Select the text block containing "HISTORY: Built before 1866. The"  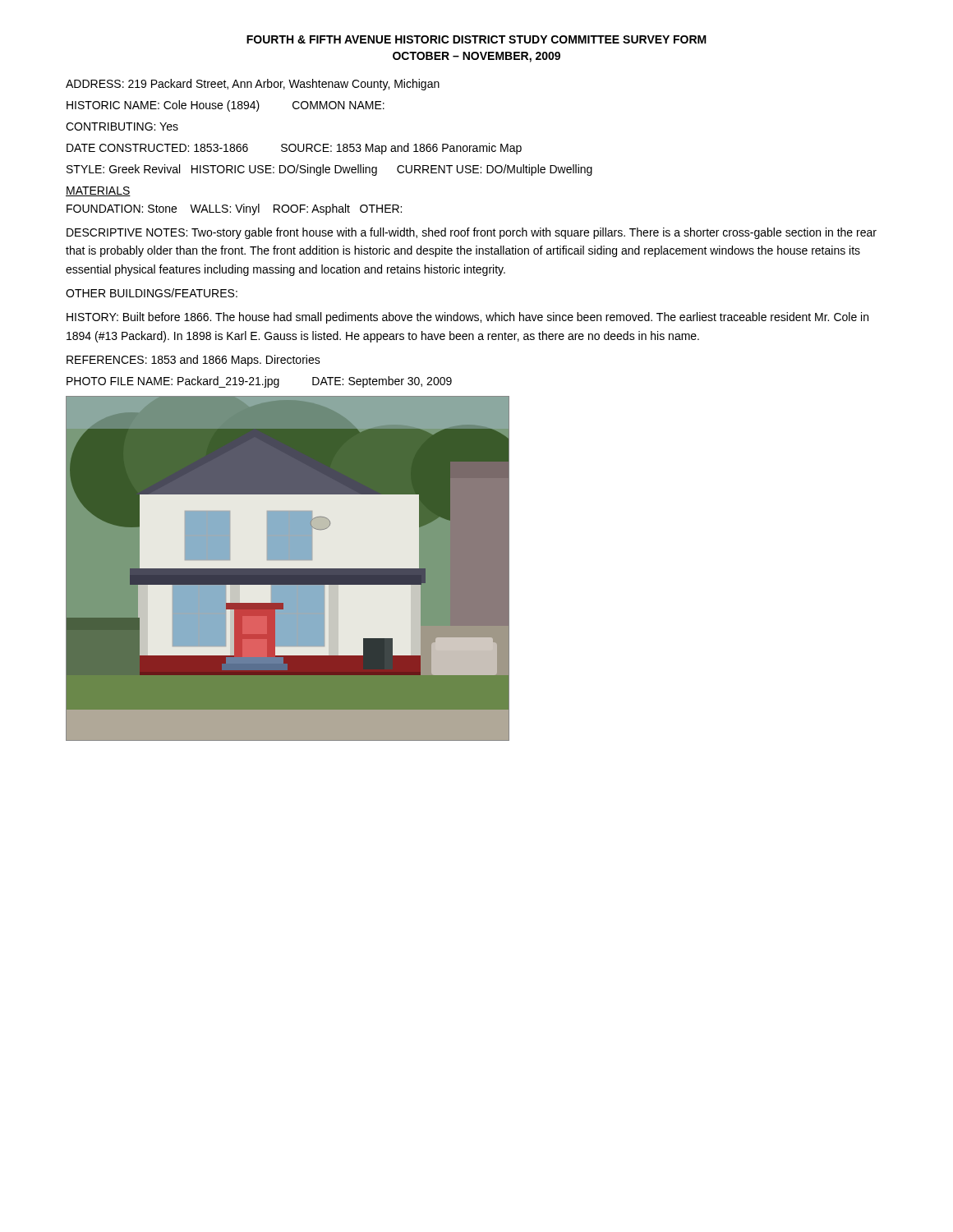tap(467, 326)
